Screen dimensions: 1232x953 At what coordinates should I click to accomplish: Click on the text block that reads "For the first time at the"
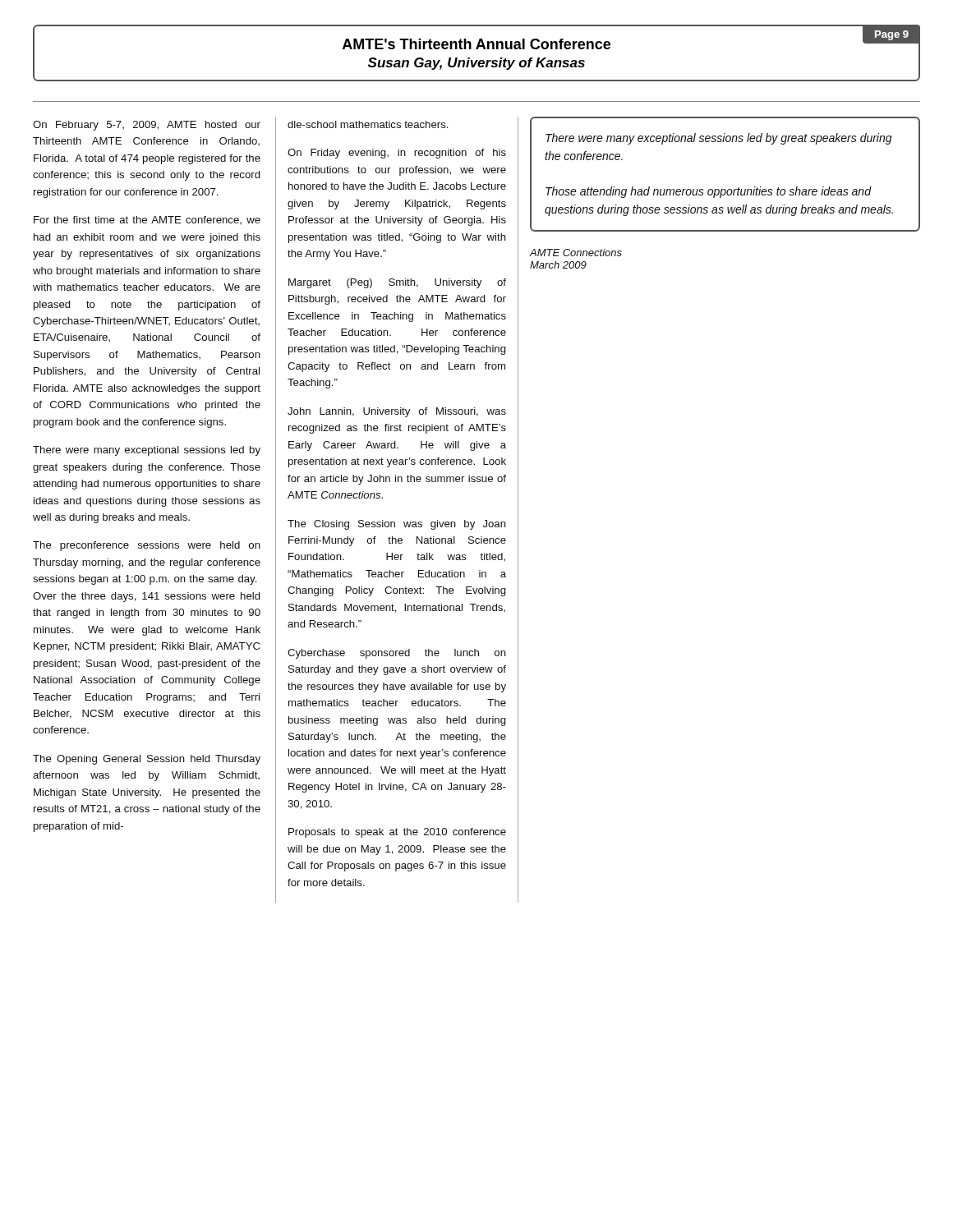click(x=147, y=321)
